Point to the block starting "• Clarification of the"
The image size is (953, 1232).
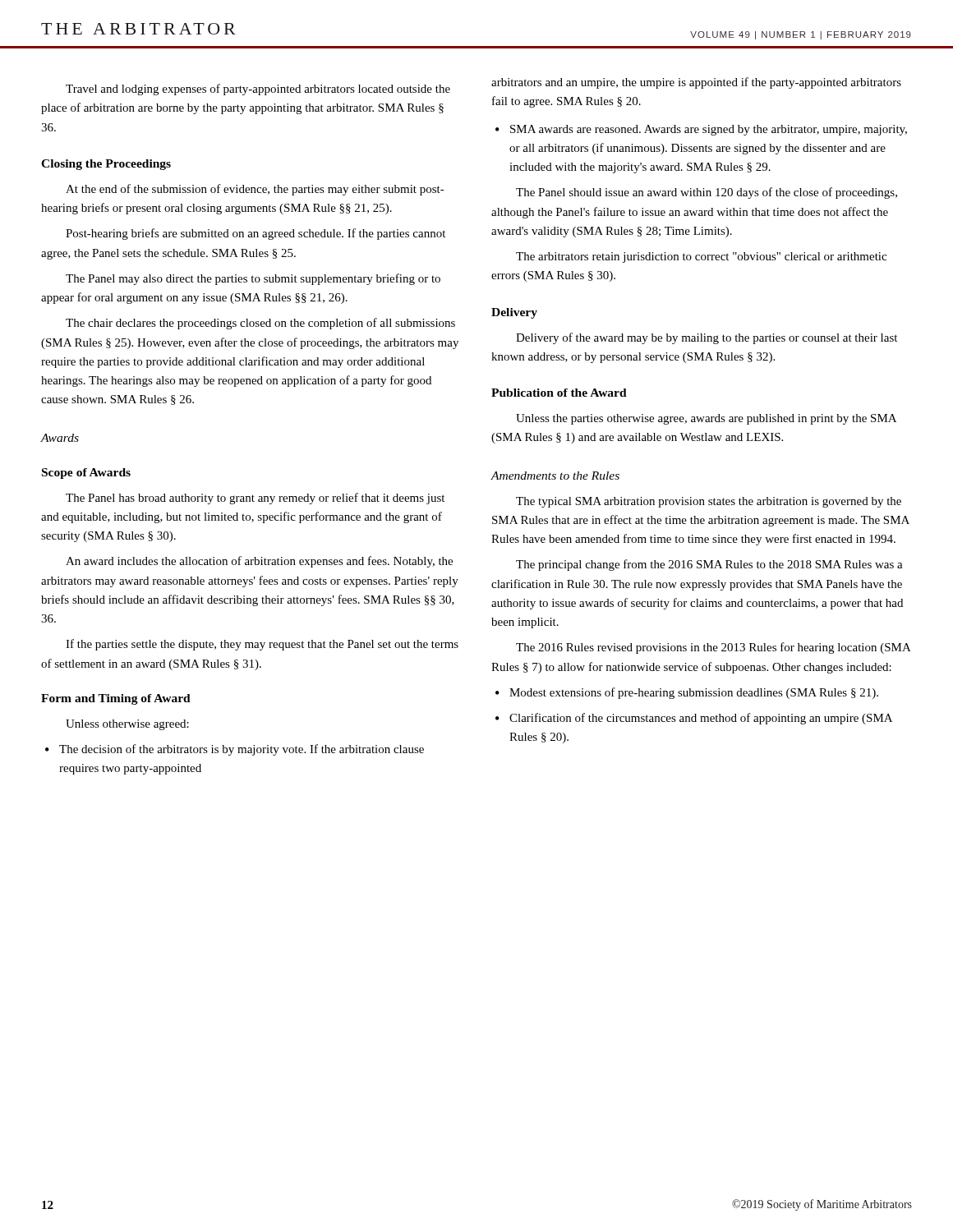click(x=703, y=728)
